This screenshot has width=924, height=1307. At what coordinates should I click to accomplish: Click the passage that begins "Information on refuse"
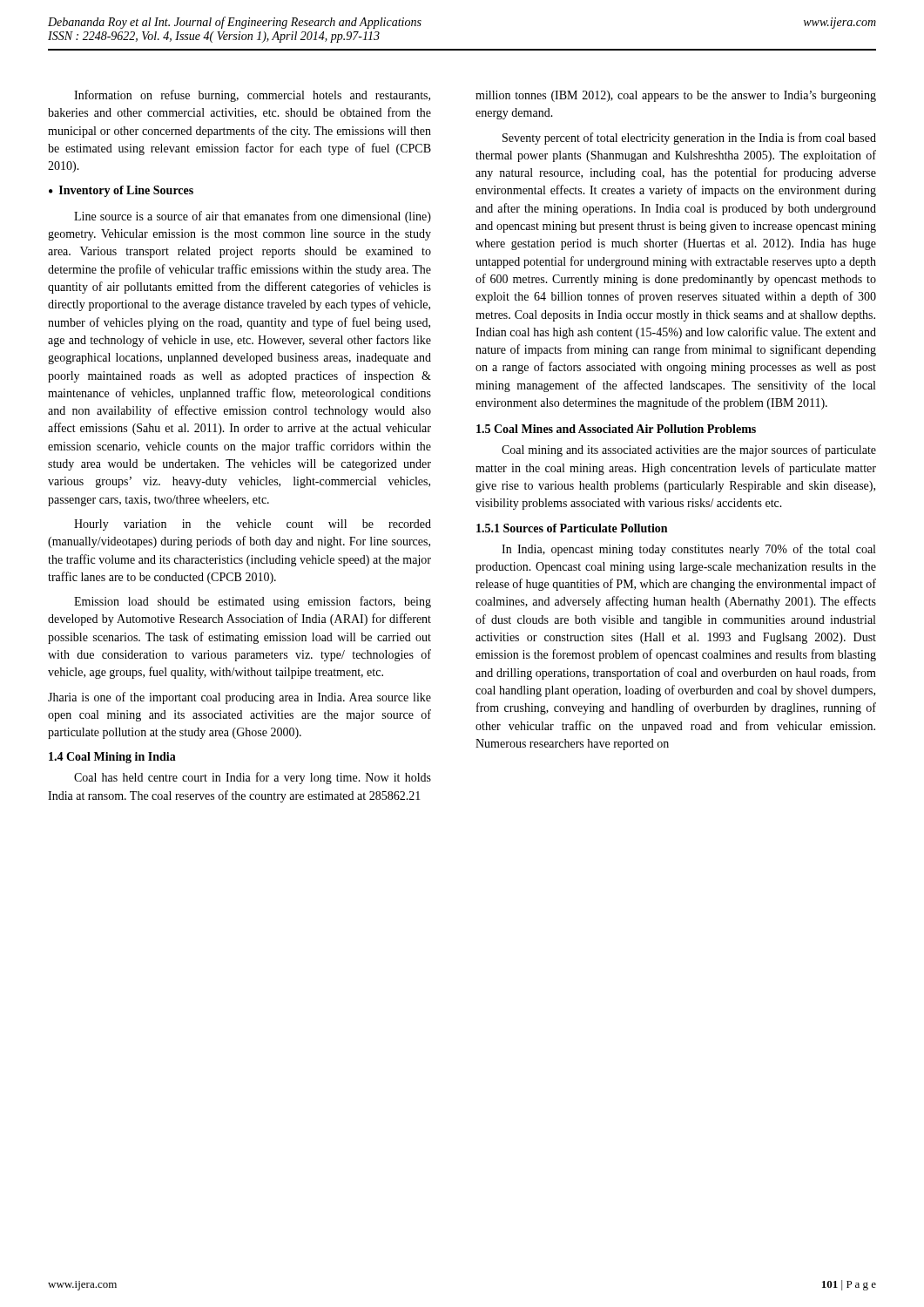point(239,131)
